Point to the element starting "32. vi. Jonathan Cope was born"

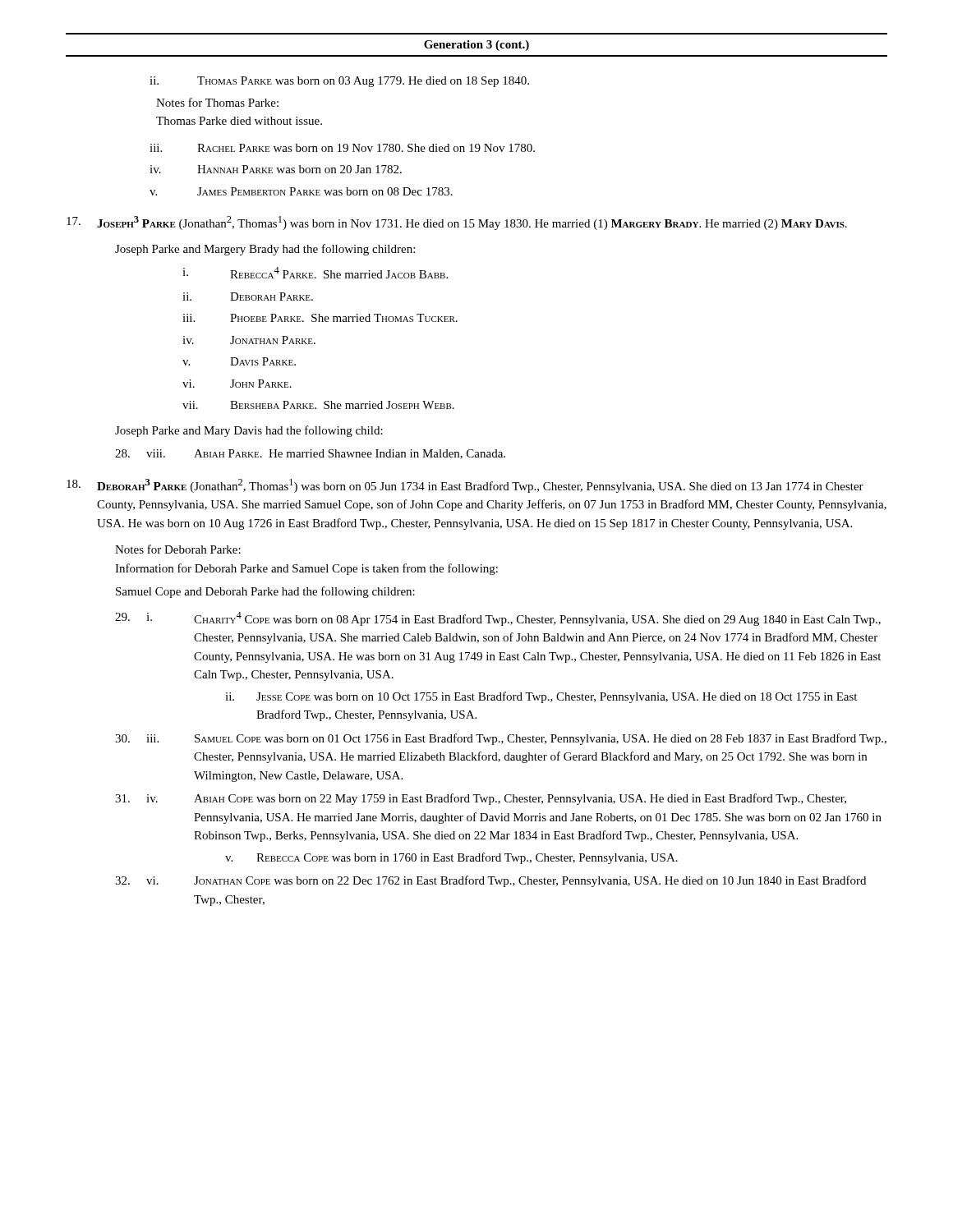[501, 890]
